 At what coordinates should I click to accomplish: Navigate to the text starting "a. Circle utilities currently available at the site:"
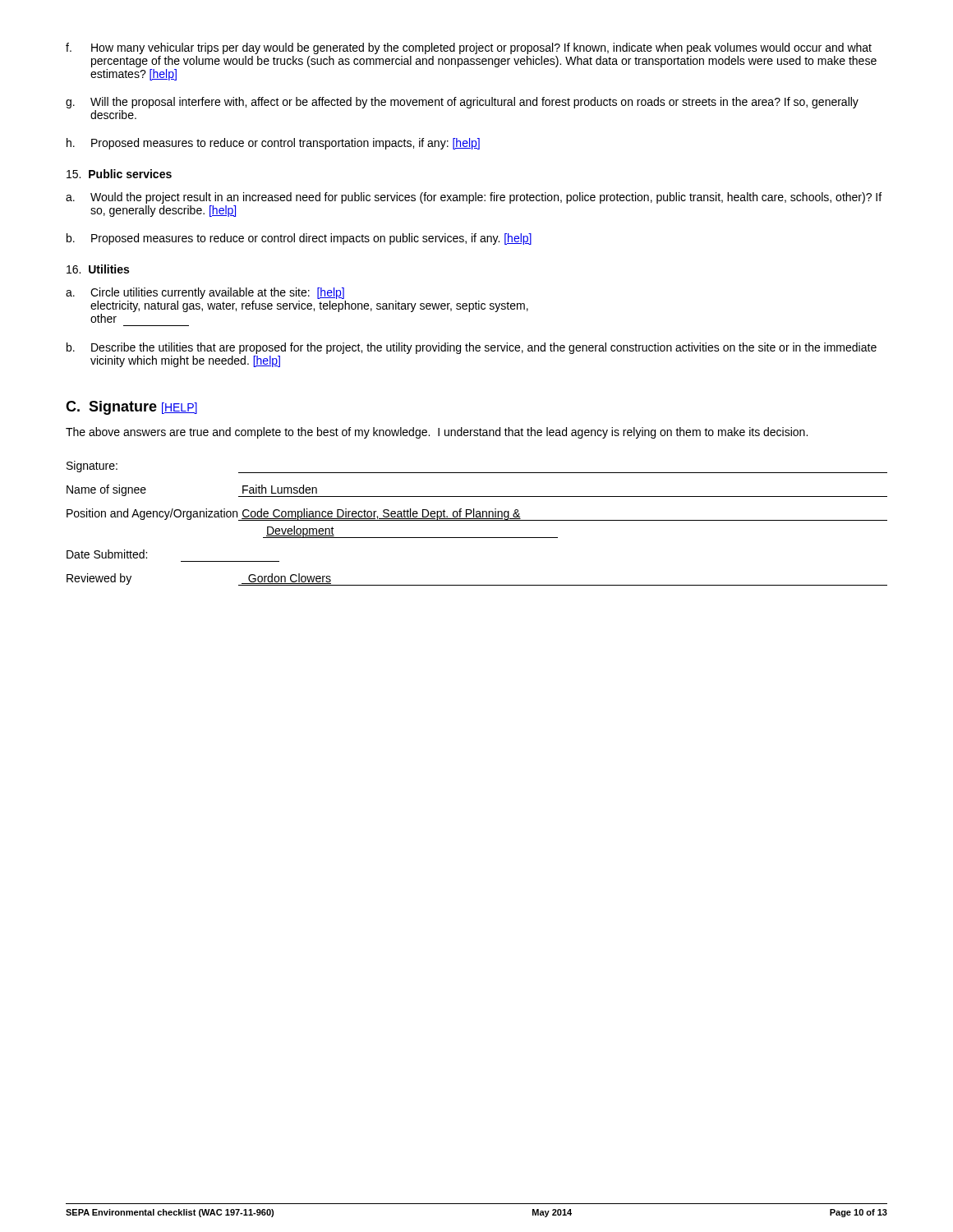pyautogui.click(x=476, y=306)
